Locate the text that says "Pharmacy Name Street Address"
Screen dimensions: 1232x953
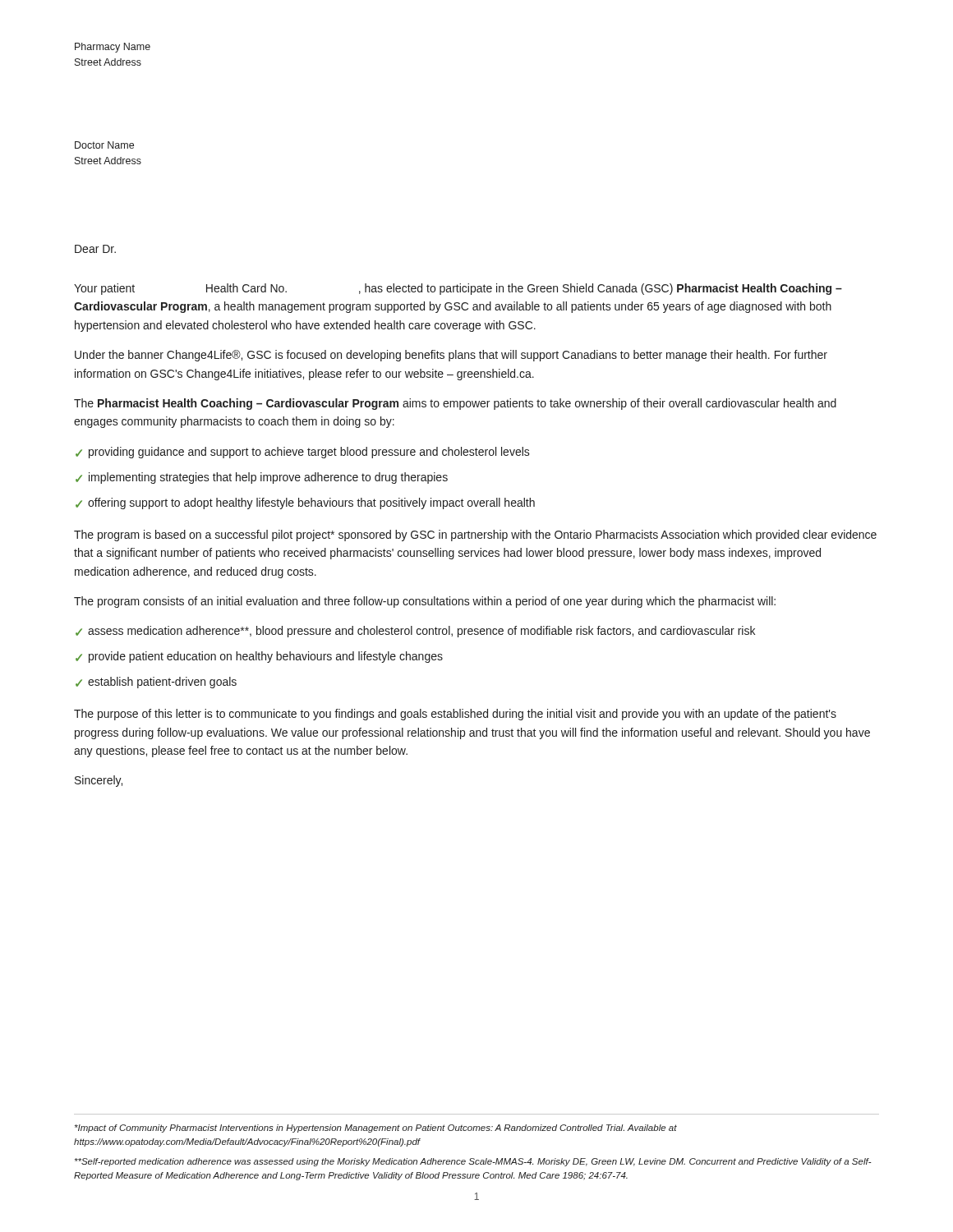coord(112,55)
